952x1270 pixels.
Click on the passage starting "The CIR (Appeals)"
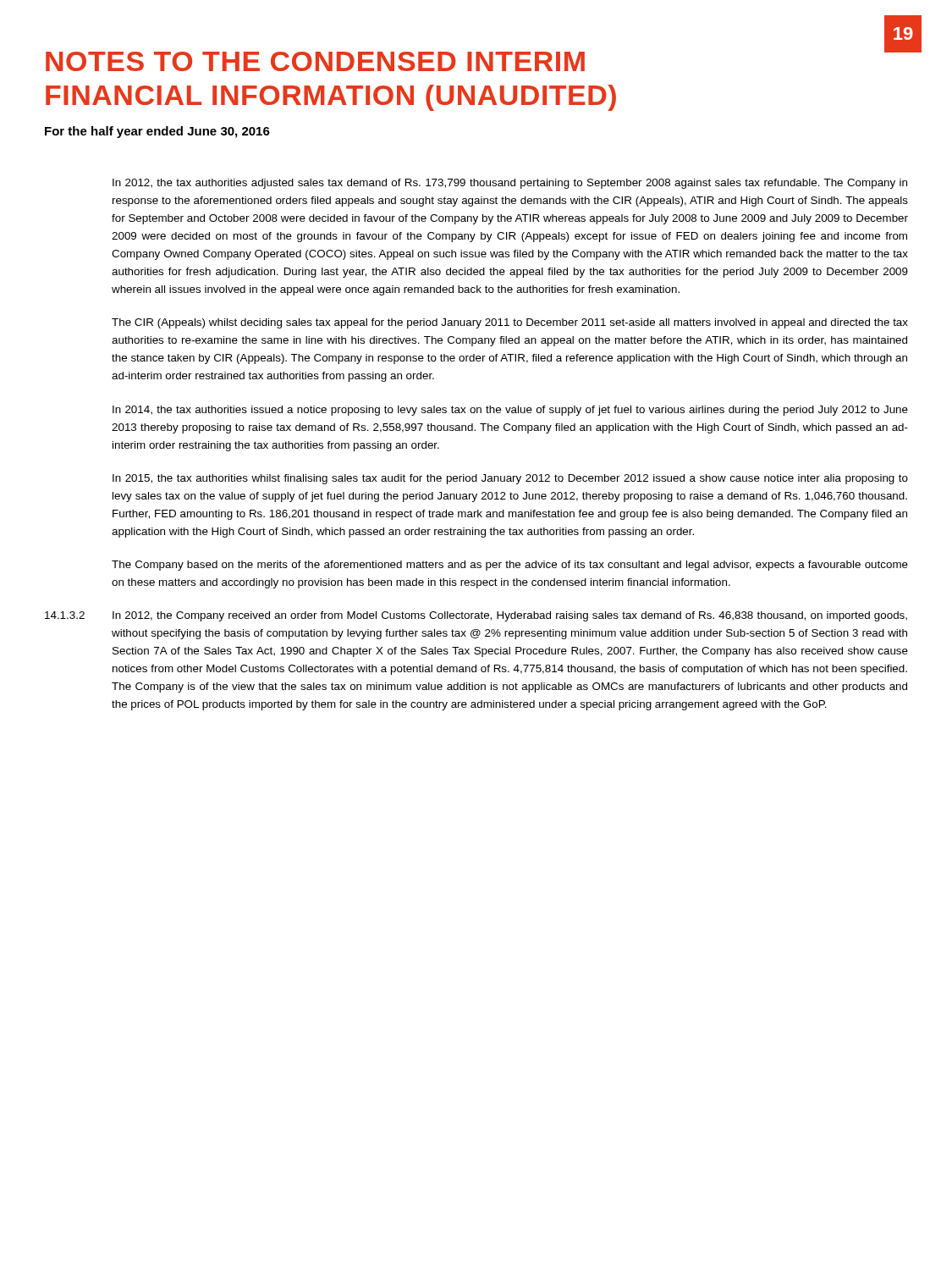tap(510, 349)
